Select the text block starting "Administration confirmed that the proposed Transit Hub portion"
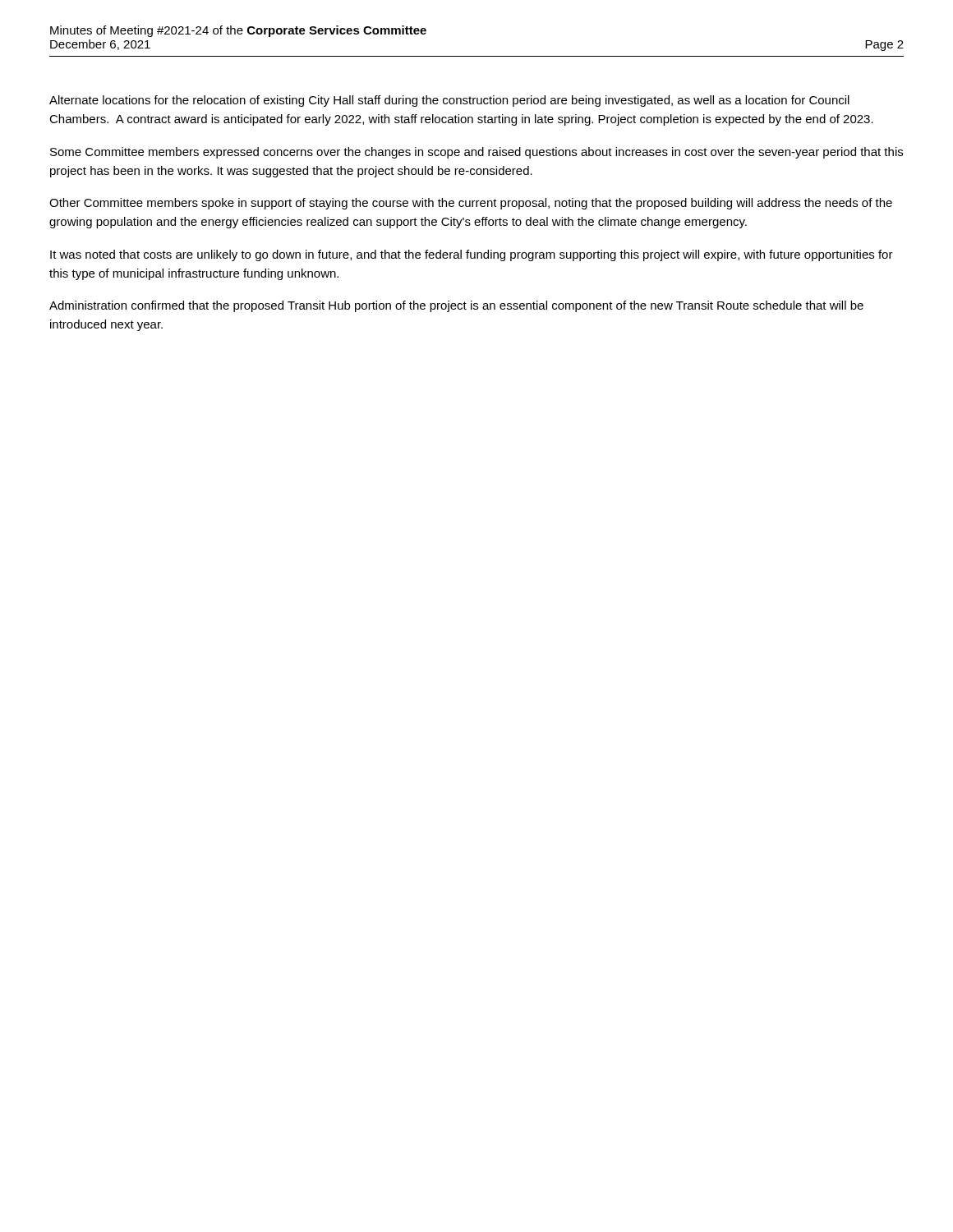953x1232 pixels. 457,315
